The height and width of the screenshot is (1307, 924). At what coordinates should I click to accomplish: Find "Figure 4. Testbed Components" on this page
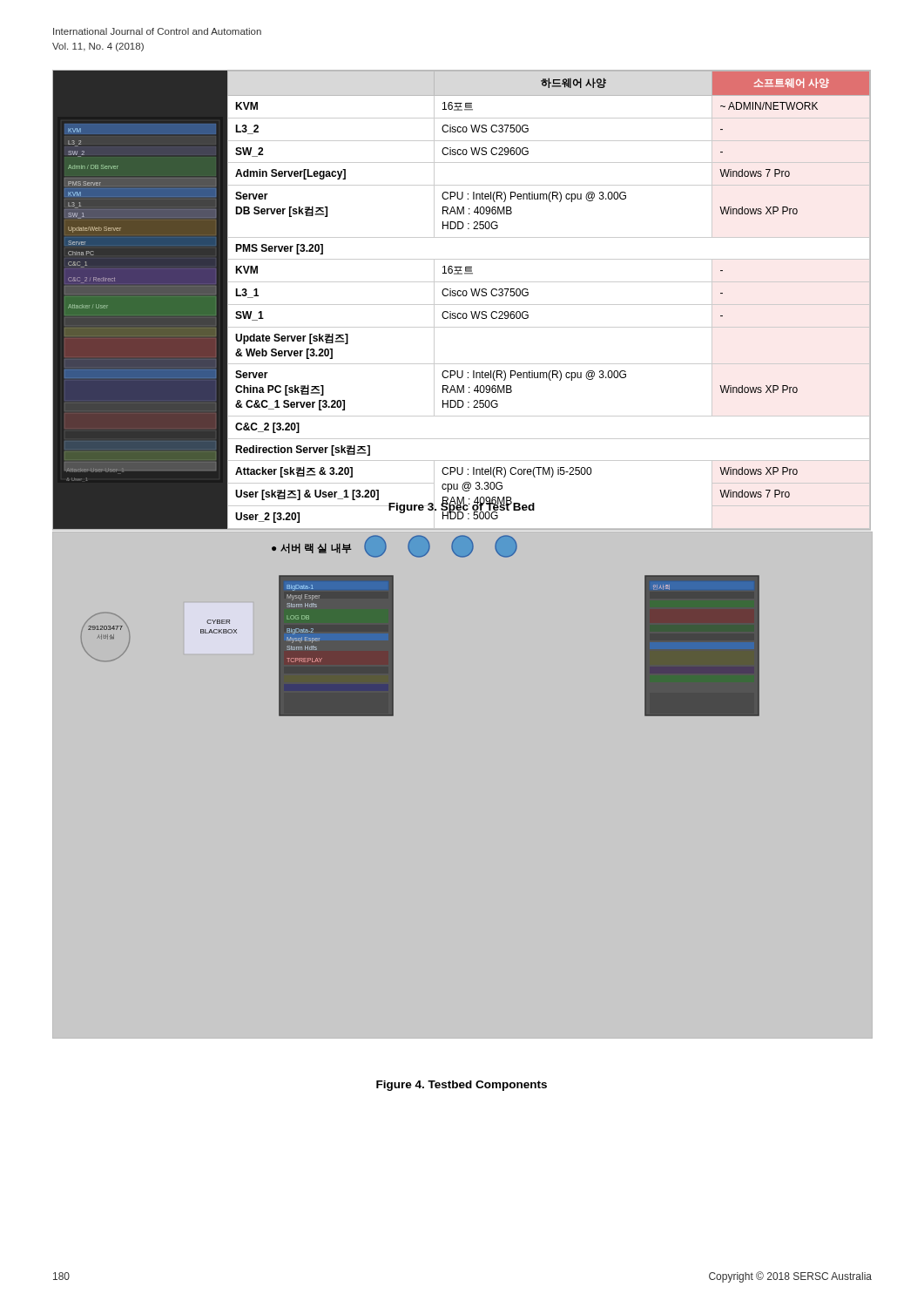pyautogui.click(x=462, y=1084)
